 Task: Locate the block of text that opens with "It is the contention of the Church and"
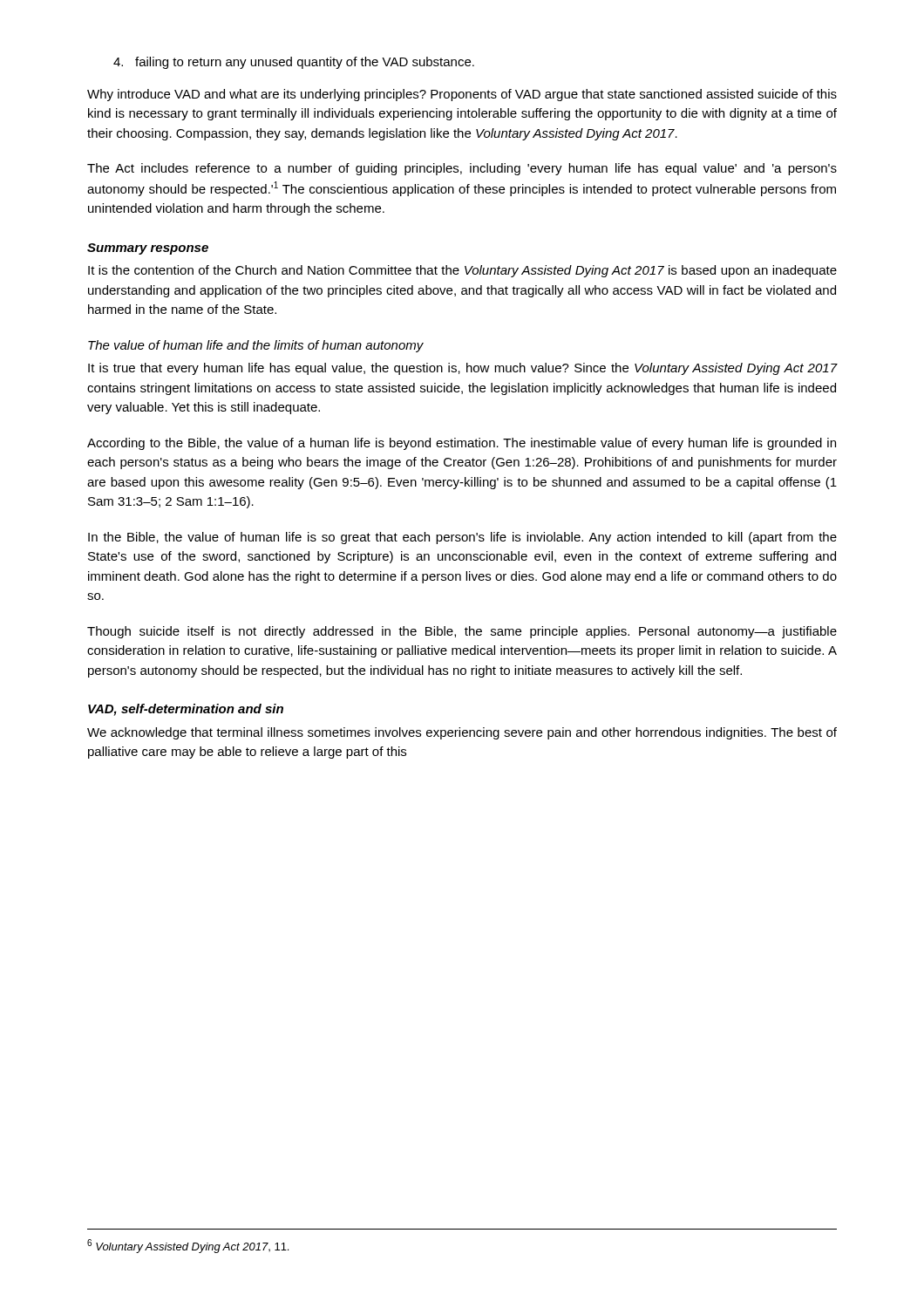pos(462,290)
